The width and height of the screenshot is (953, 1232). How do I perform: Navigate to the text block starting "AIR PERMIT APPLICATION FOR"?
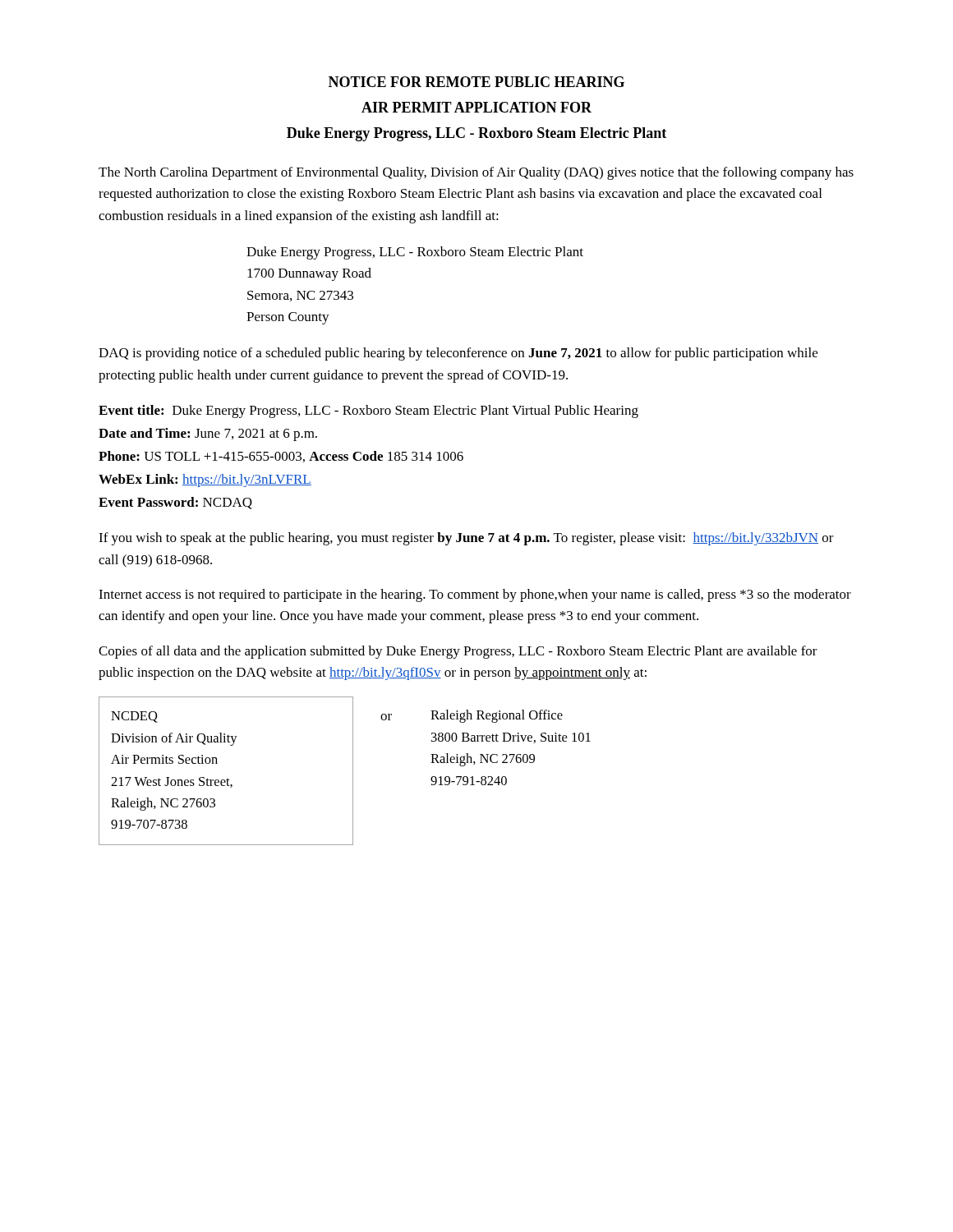coord(476,108)
